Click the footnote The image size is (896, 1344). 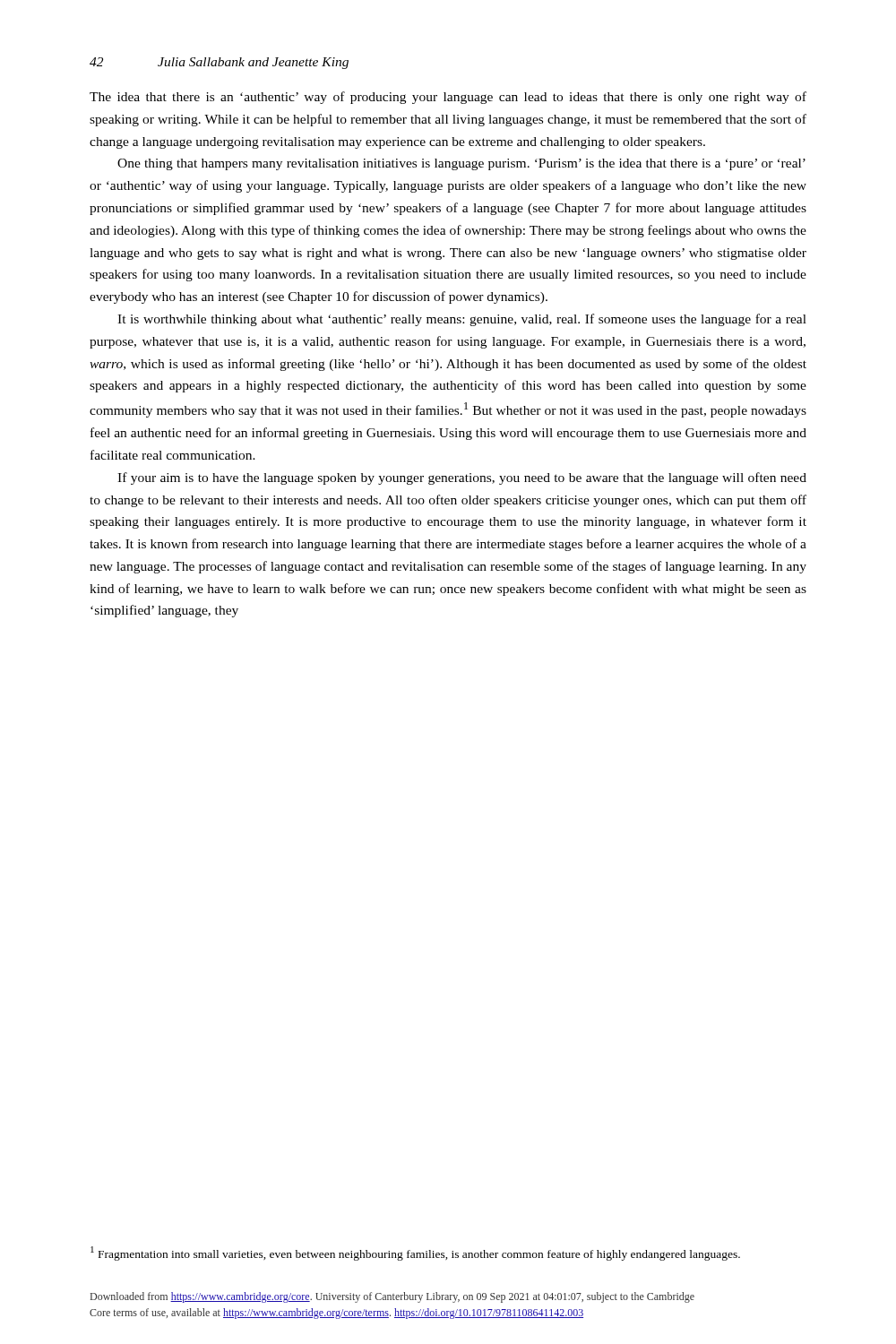click(x=448, y=1253)
